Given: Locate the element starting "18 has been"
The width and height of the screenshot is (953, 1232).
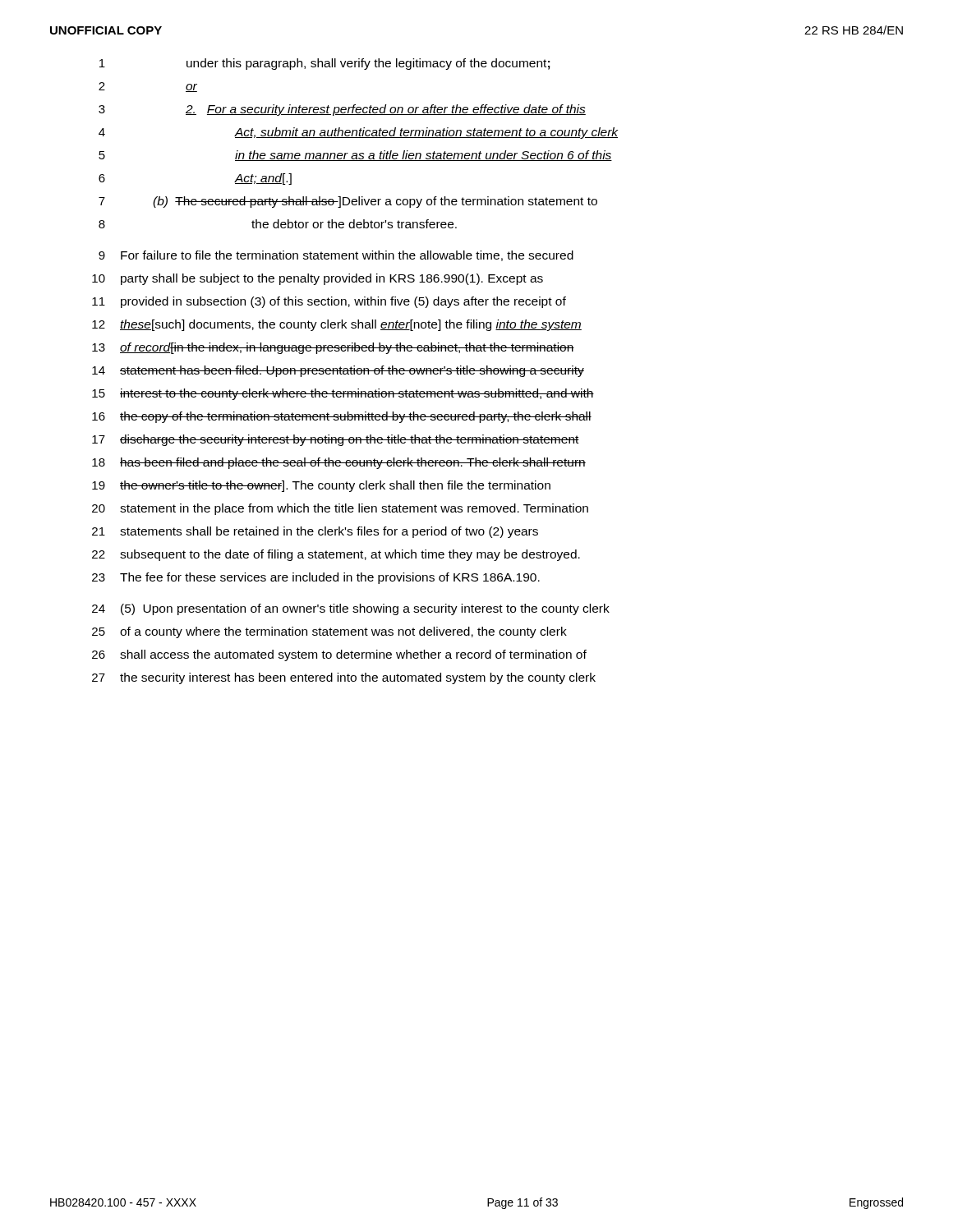Looking at the screenshot, I should (476, 462).
